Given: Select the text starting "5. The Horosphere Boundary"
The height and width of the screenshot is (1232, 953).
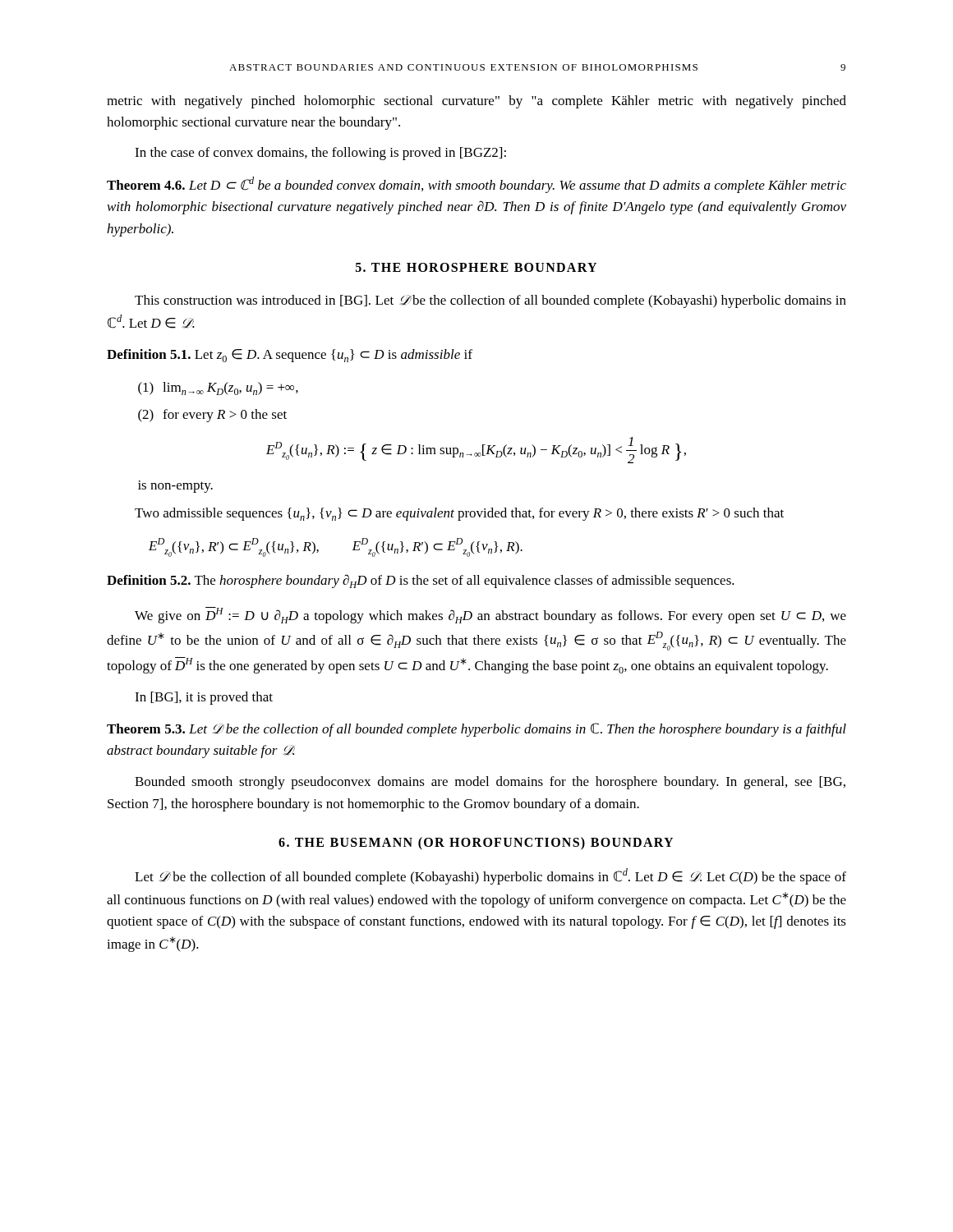Looking at the screenshot, I should [476, 267].
